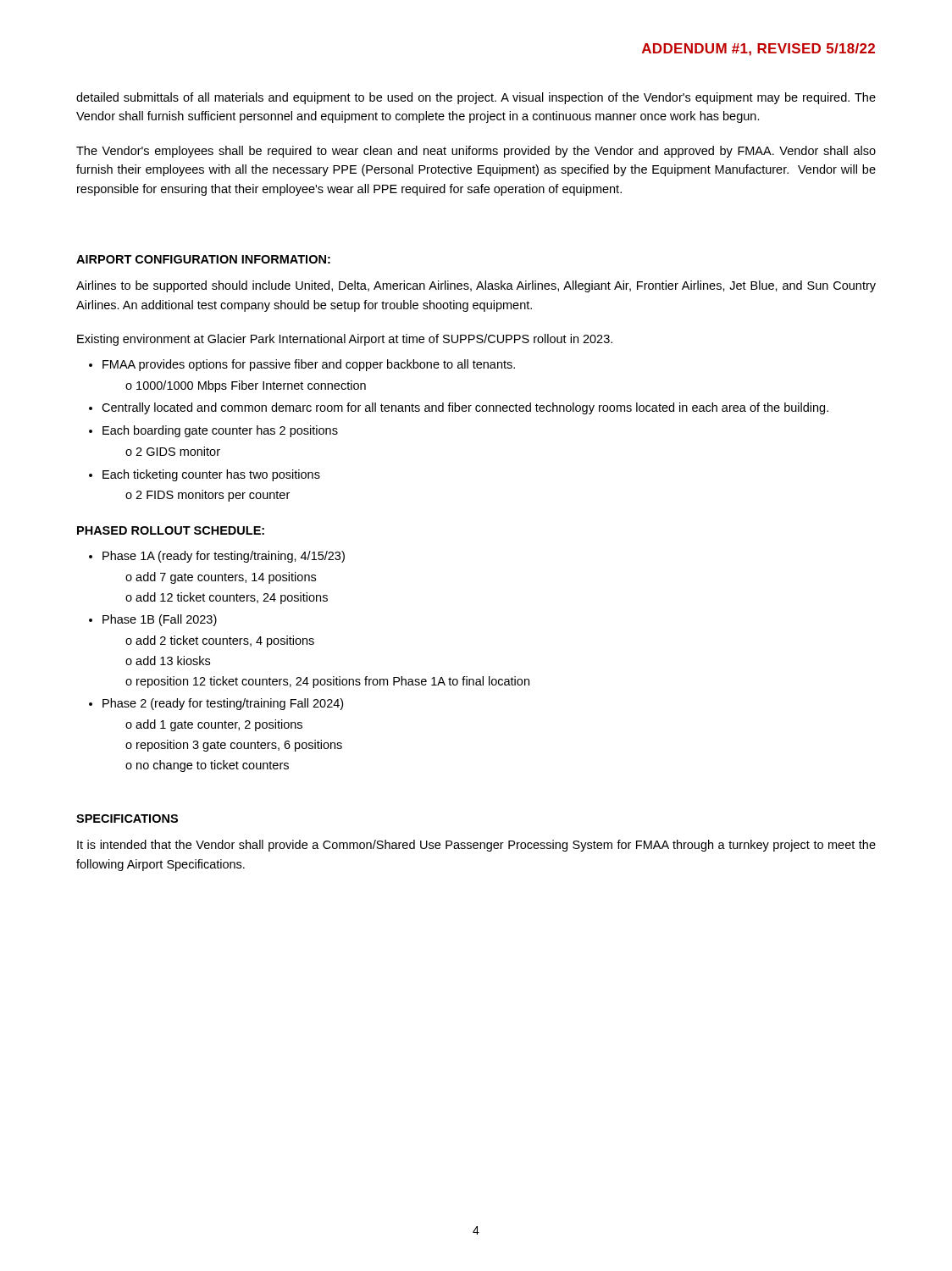Find the block on this page that starts "Existing environment at Glacier Park"
This screenshot has height=1271, width=952.
pos(345,339)
